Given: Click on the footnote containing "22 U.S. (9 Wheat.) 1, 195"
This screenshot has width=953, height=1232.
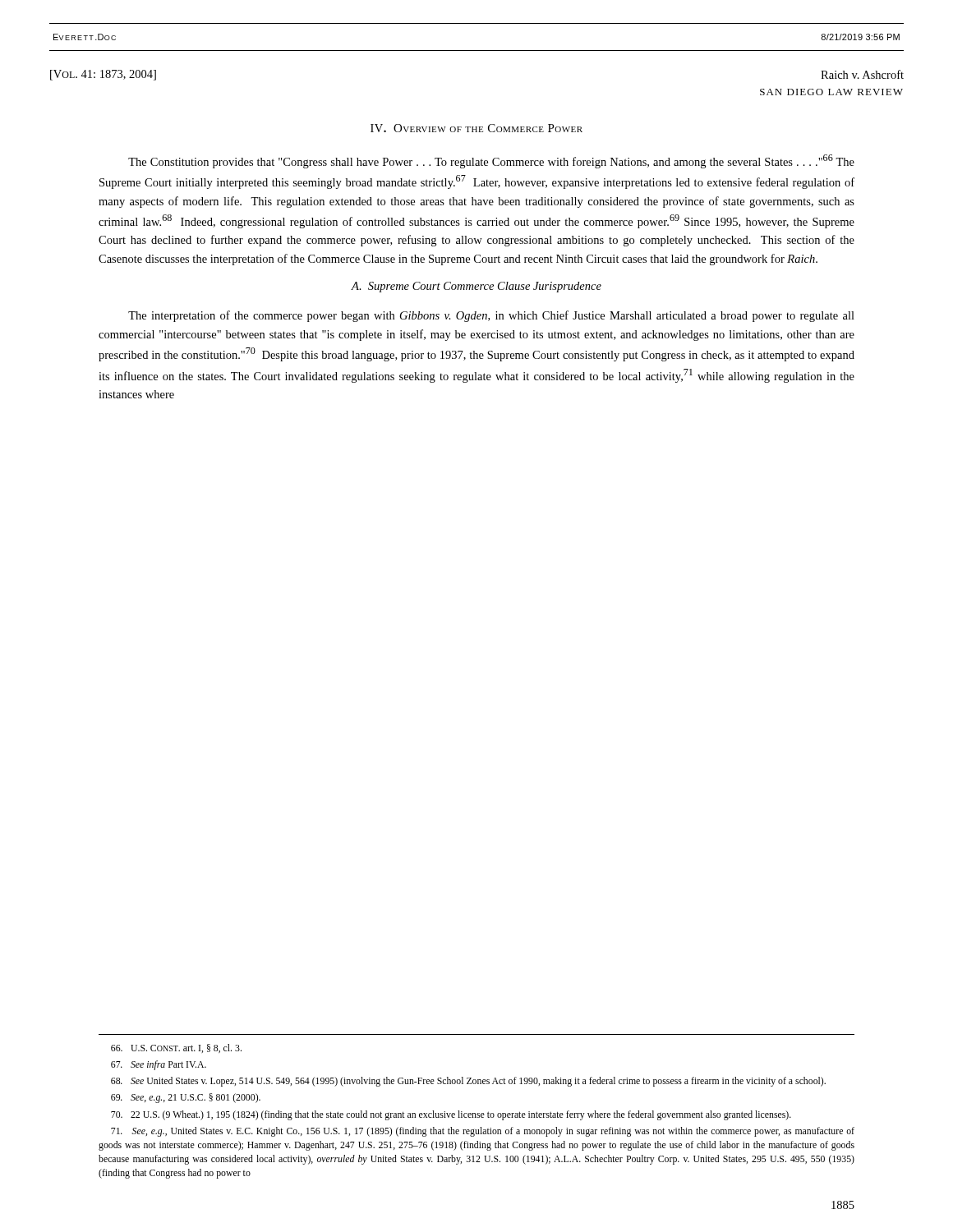Looking at the screenshot, I should pyautogui.click(x=445, y=1115).
